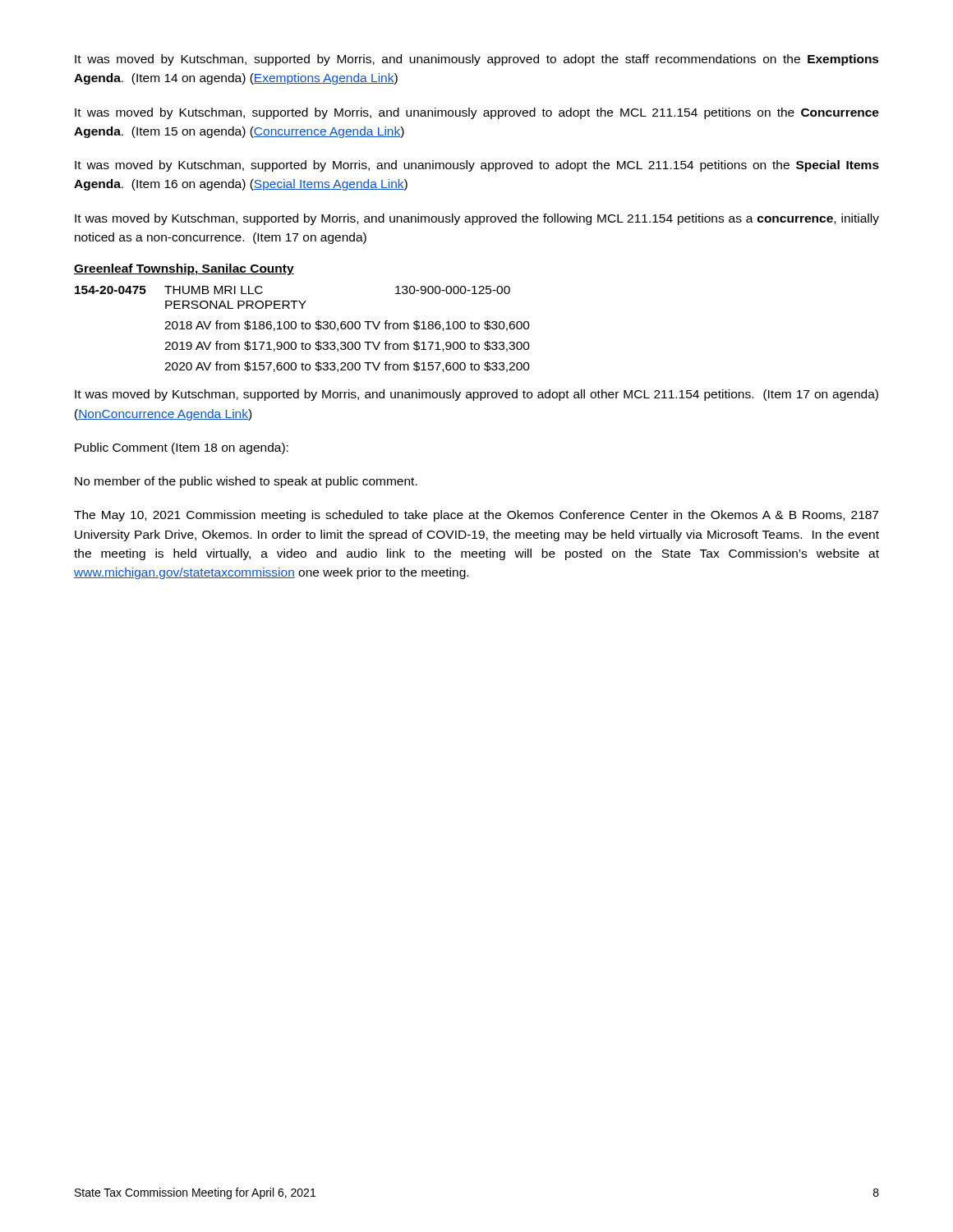Screen dimensions: 1232x953
Task: Point to the element starting "Greenleaf Township, Sanilac County"
Action: pyautogui.click(x=184, y=268)
